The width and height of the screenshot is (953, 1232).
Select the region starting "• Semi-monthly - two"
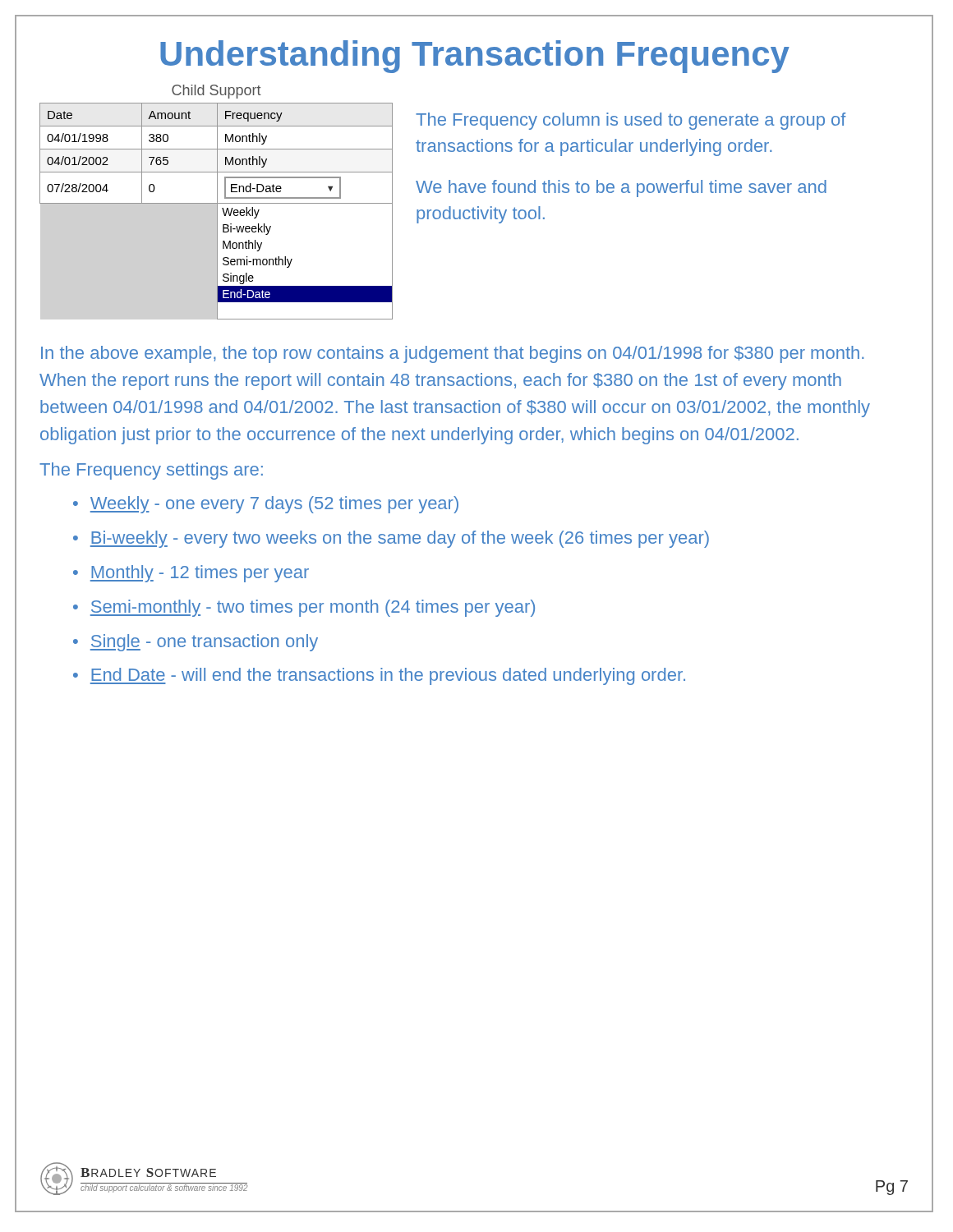point(490,607)
